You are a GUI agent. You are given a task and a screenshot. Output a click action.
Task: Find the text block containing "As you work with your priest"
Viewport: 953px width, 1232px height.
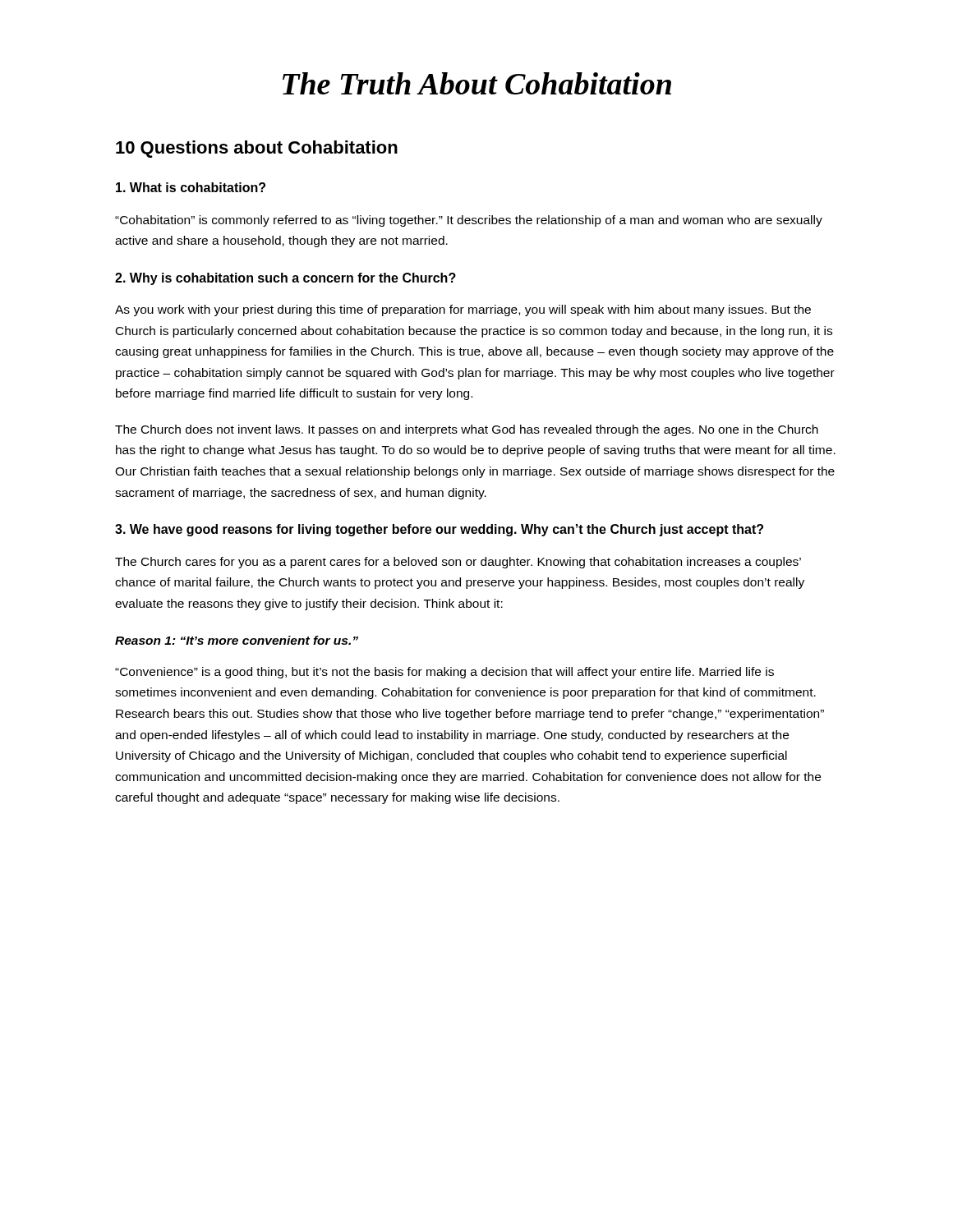[475, 351]
